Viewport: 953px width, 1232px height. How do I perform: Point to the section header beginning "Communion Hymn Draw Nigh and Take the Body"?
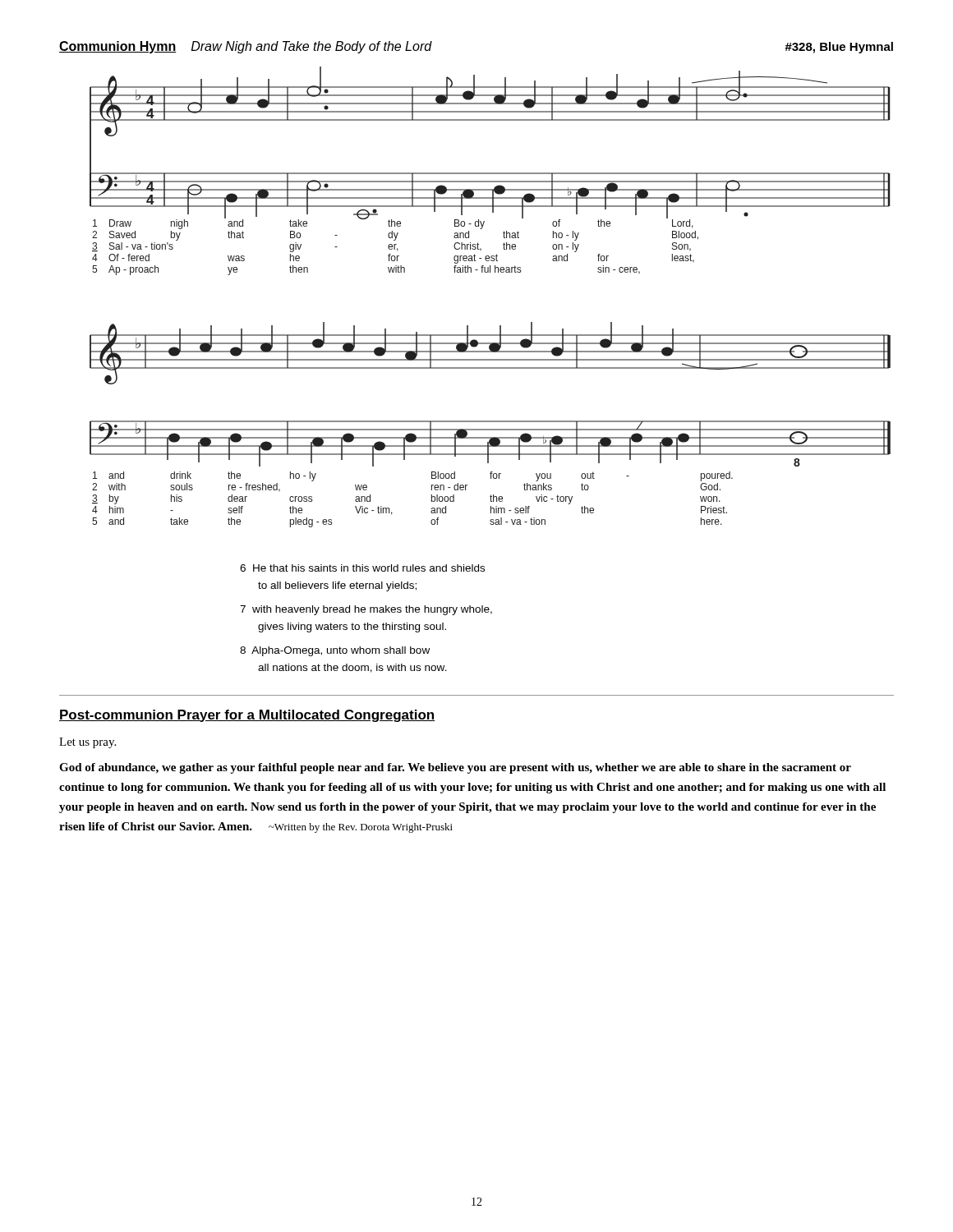point(118,47)
